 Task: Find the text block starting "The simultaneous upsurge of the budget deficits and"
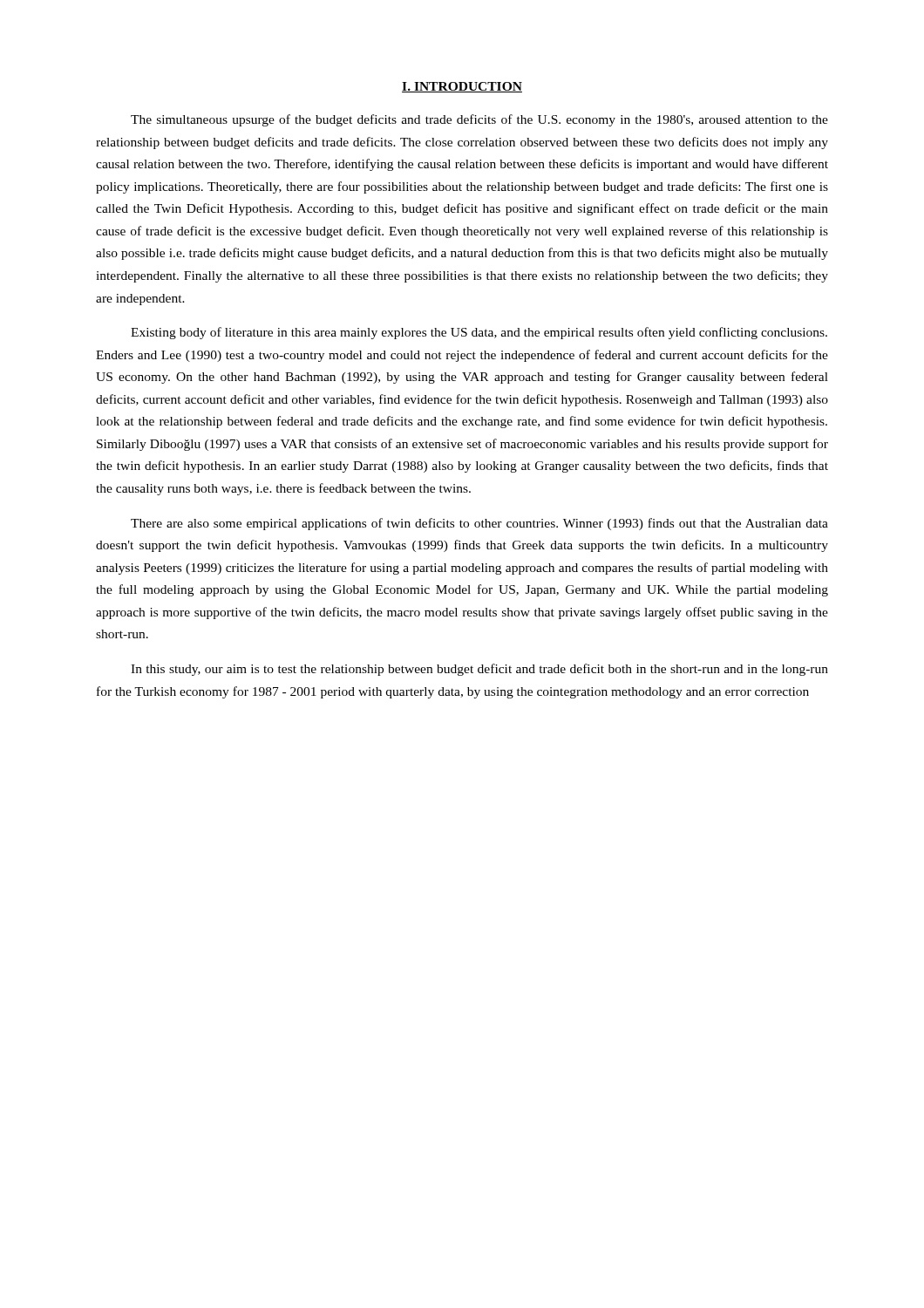pos(462,208)
